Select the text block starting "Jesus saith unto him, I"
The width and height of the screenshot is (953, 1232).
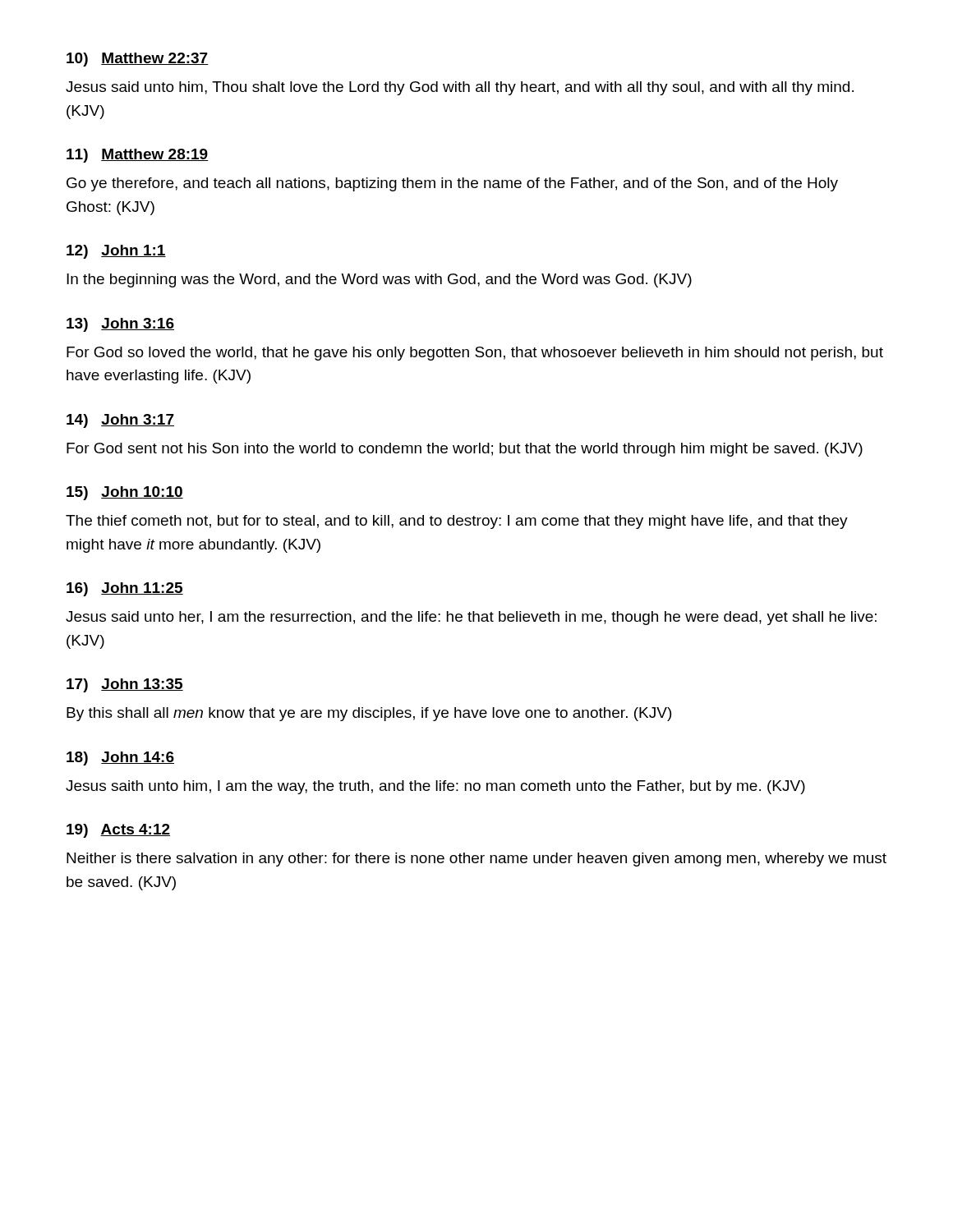point(436,785)
